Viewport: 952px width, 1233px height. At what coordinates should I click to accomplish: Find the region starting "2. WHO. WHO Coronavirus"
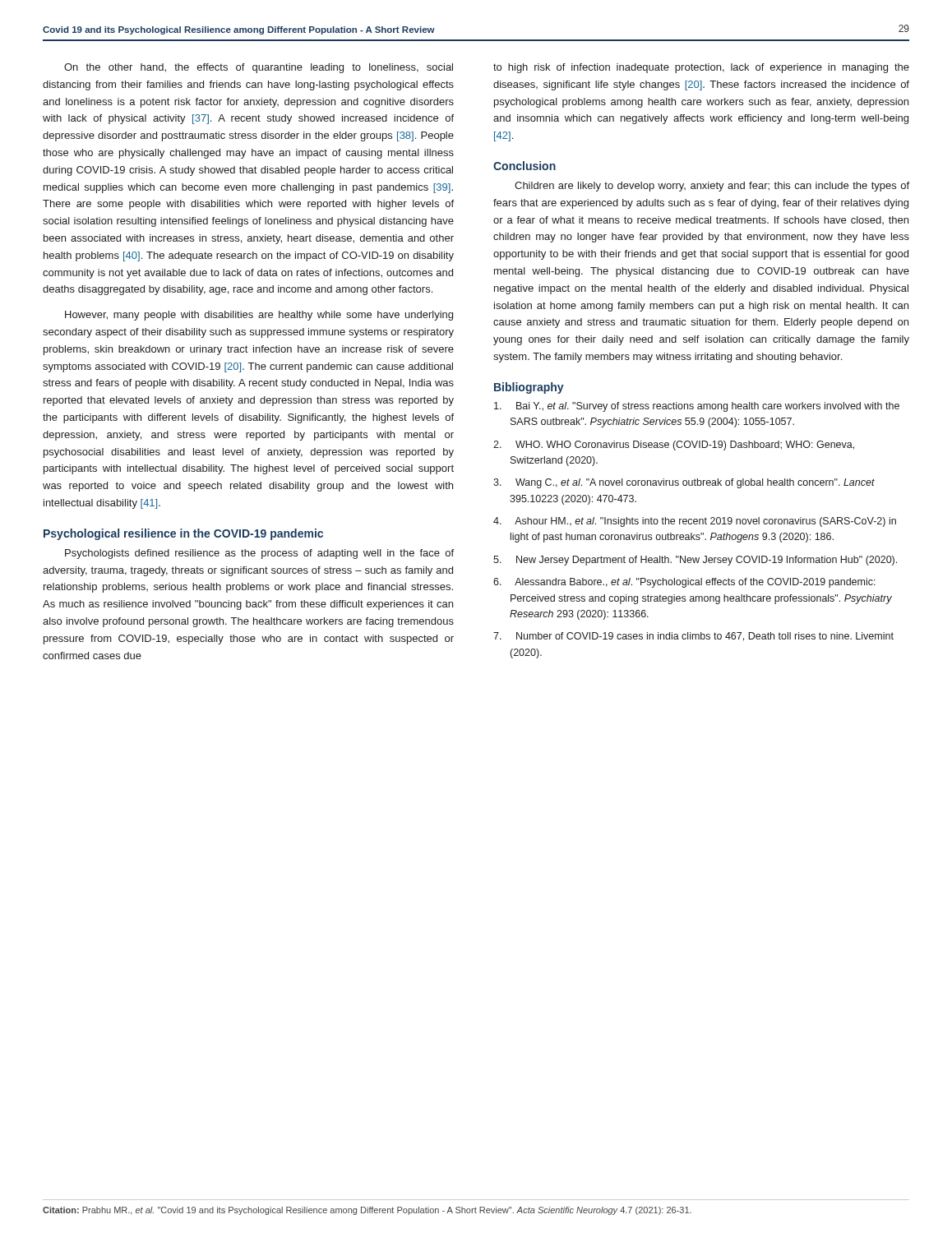click(x=701, y=453)
